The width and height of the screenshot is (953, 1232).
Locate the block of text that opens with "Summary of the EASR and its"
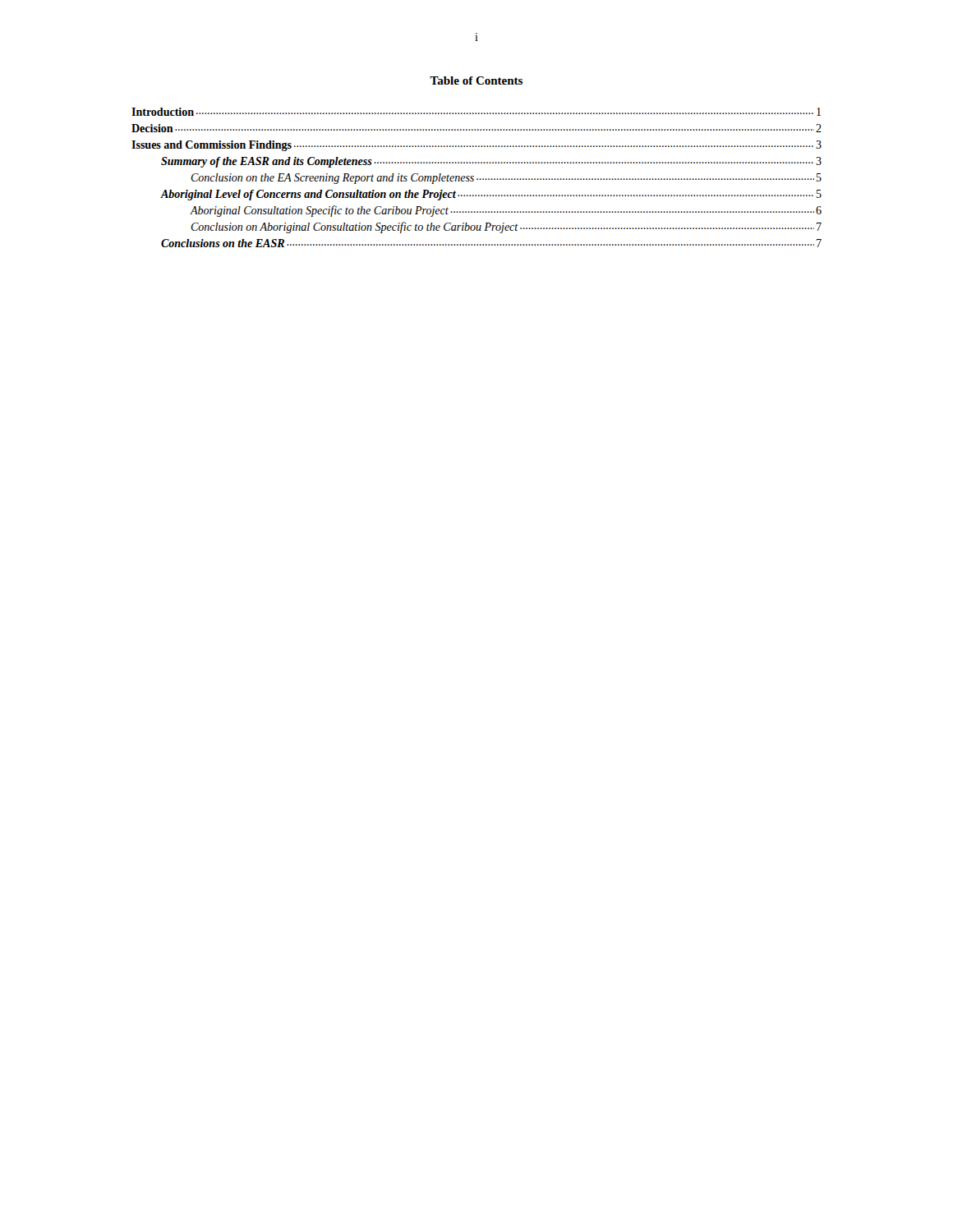tap(476, 162)
